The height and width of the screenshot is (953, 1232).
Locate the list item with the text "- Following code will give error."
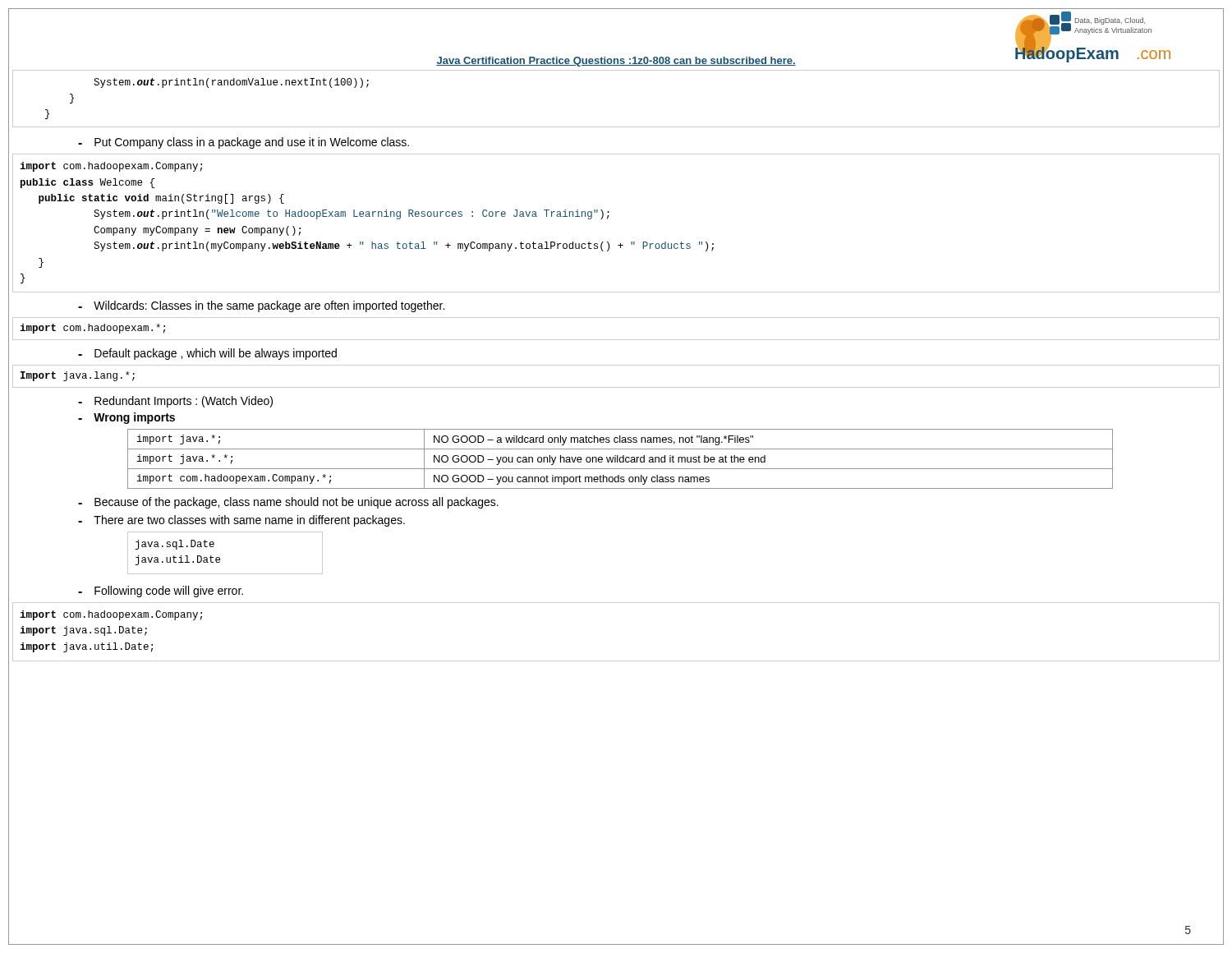161,591
